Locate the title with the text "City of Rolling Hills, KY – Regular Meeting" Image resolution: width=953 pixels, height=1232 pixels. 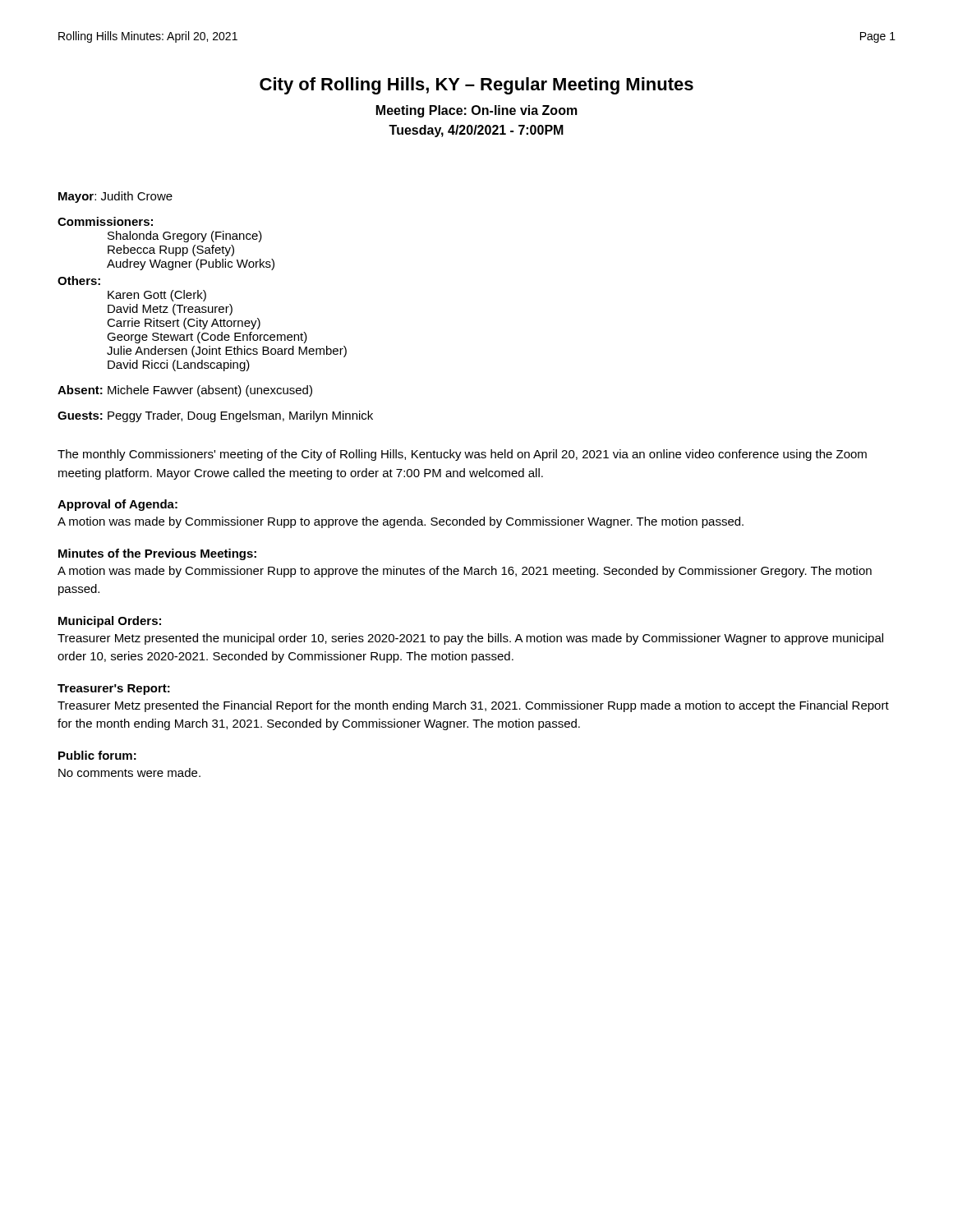click(x=476, y=84)
